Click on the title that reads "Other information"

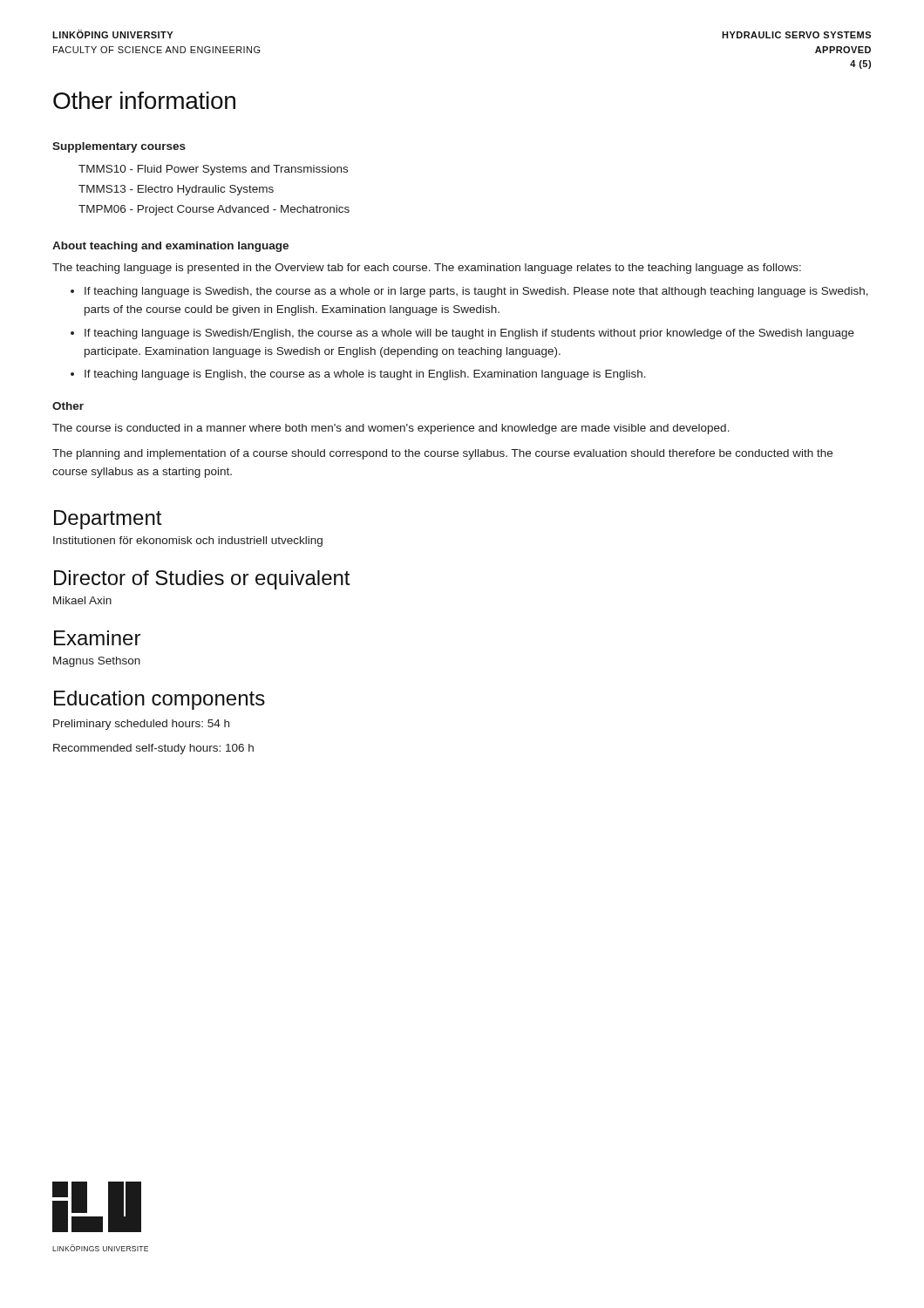point(145,101)
